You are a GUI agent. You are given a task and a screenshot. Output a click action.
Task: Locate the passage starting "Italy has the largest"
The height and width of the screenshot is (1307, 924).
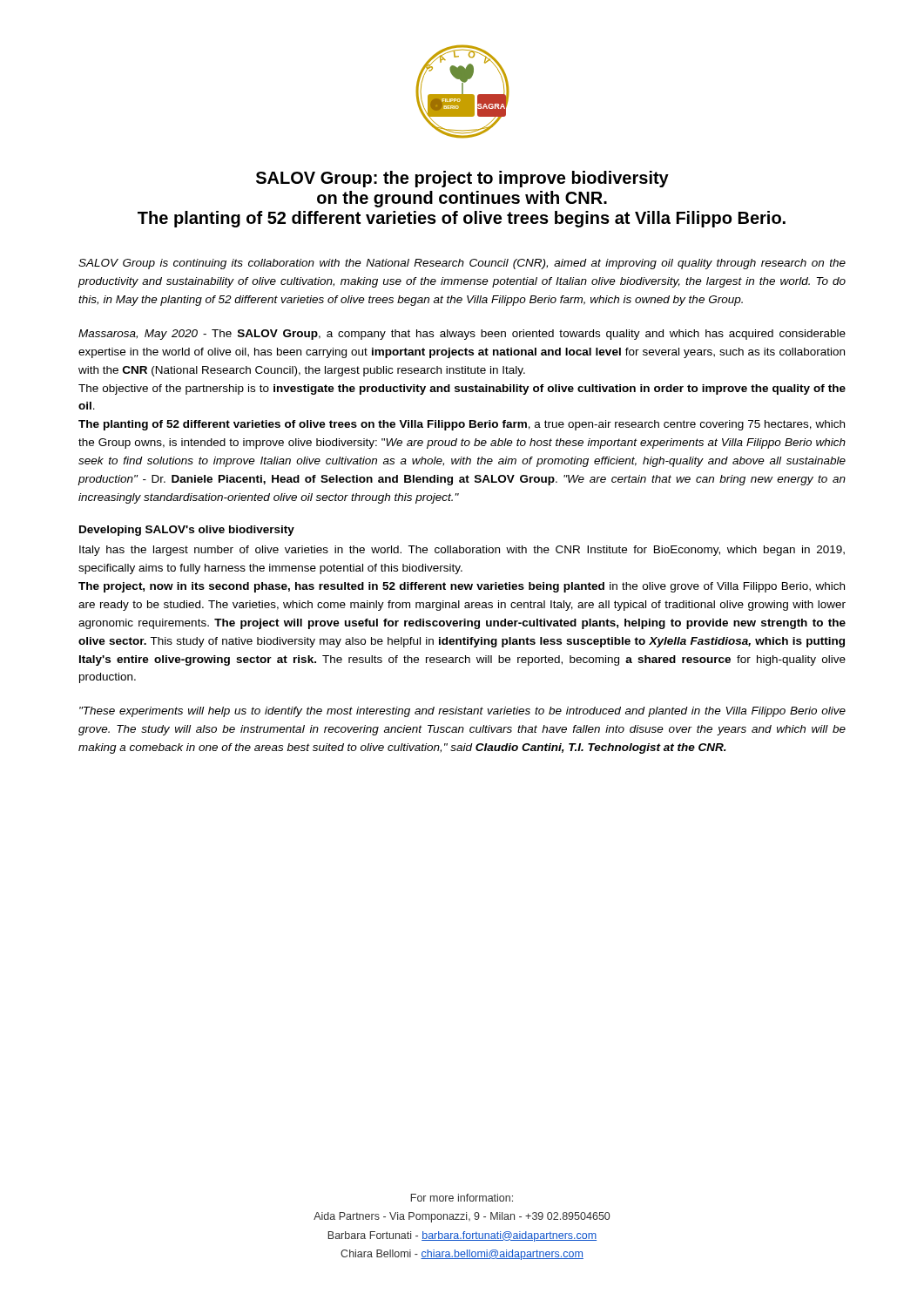coord(462,614)
